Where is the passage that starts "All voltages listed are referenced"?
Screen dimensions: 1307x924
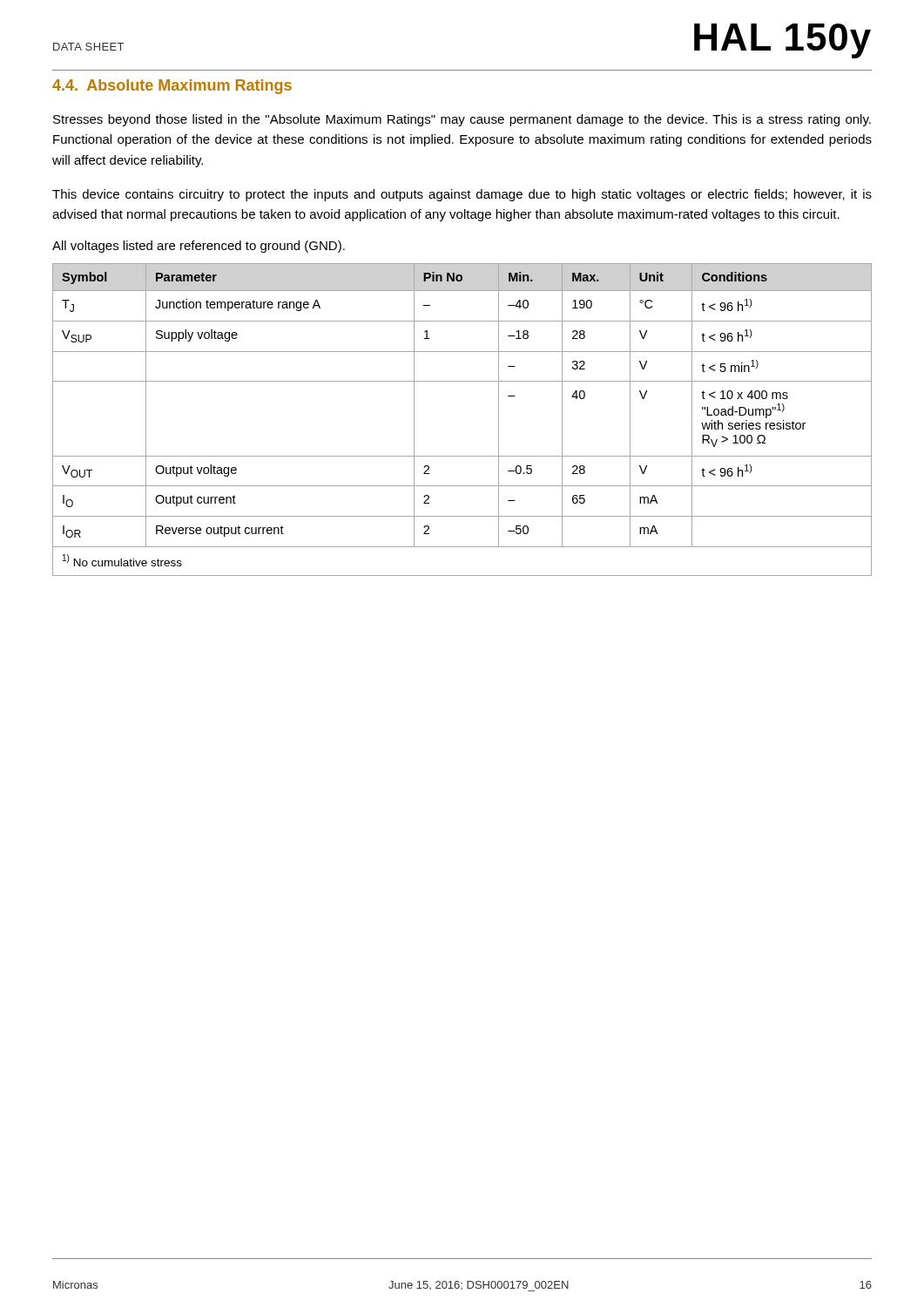(x=199, y=246)
